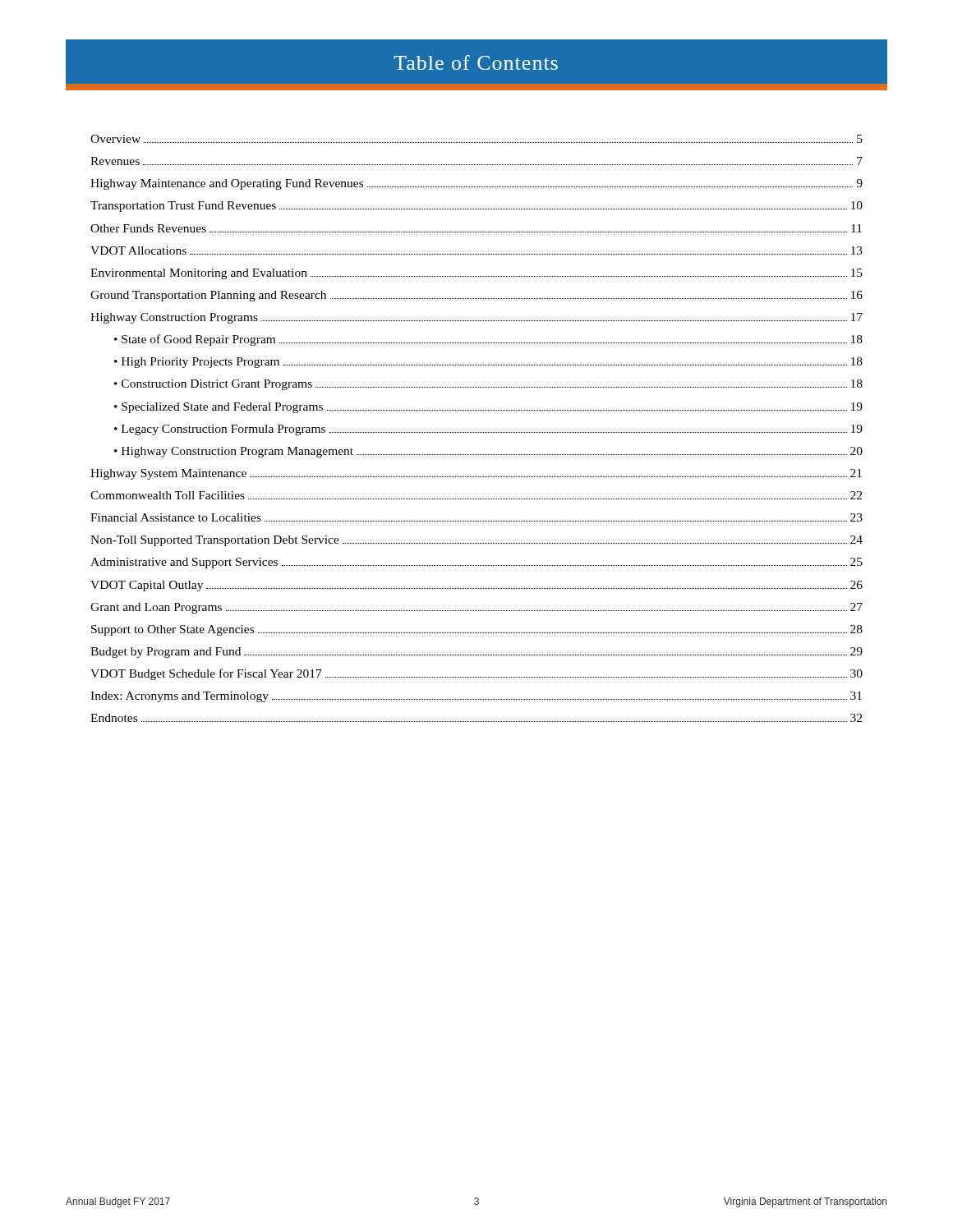Viewport: 953px width, 1232px height.
Task: Where is the passage that starts "Transportation Trust Fund Revenues"?
Action: point(476,205)
